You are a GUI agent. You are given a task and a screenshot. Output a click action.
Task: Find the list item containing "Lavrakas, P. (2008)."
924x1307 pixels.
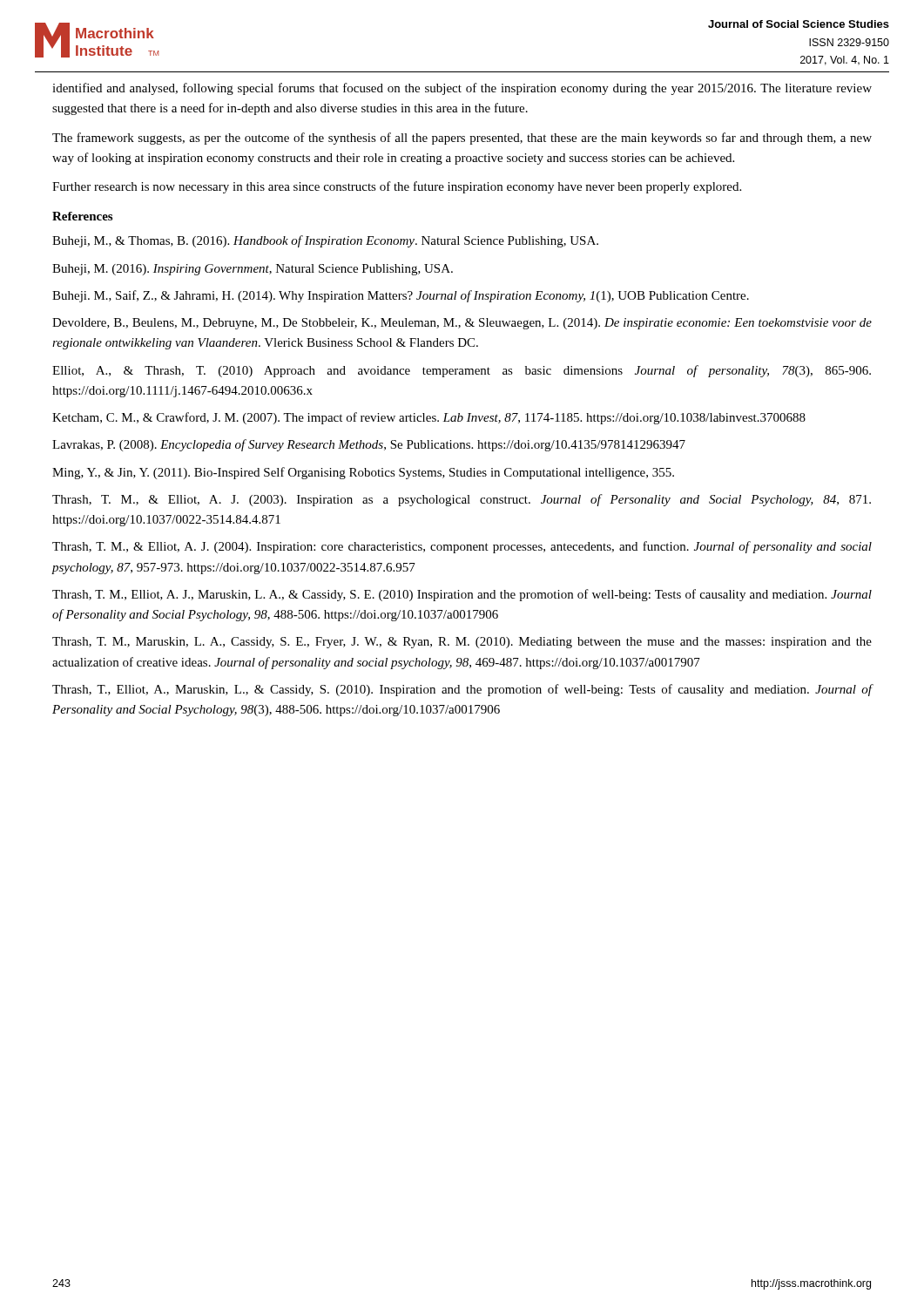[369, 445]
